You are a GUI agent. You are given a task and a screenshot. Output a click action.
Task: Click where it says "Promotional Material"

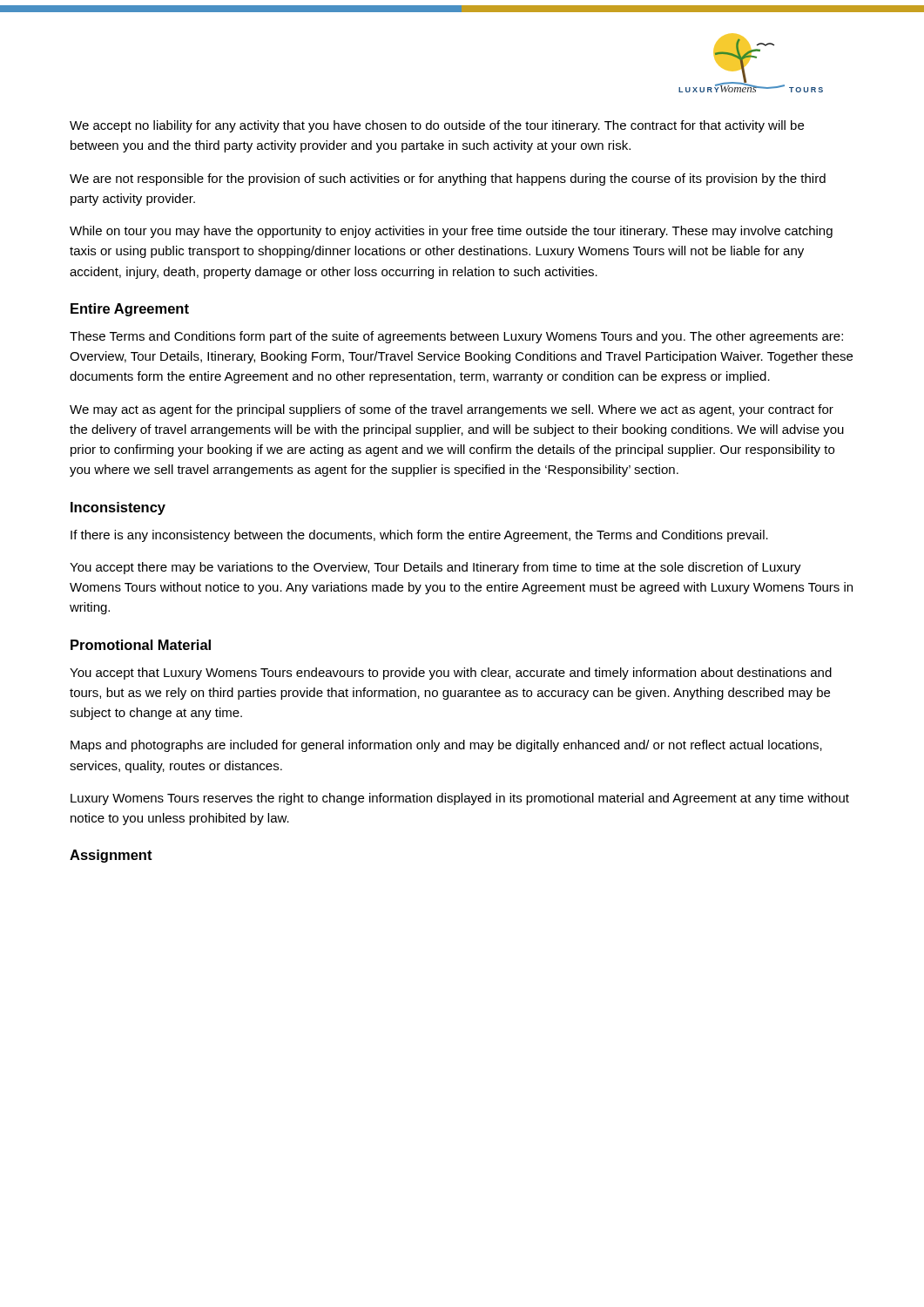pos(141,644)
